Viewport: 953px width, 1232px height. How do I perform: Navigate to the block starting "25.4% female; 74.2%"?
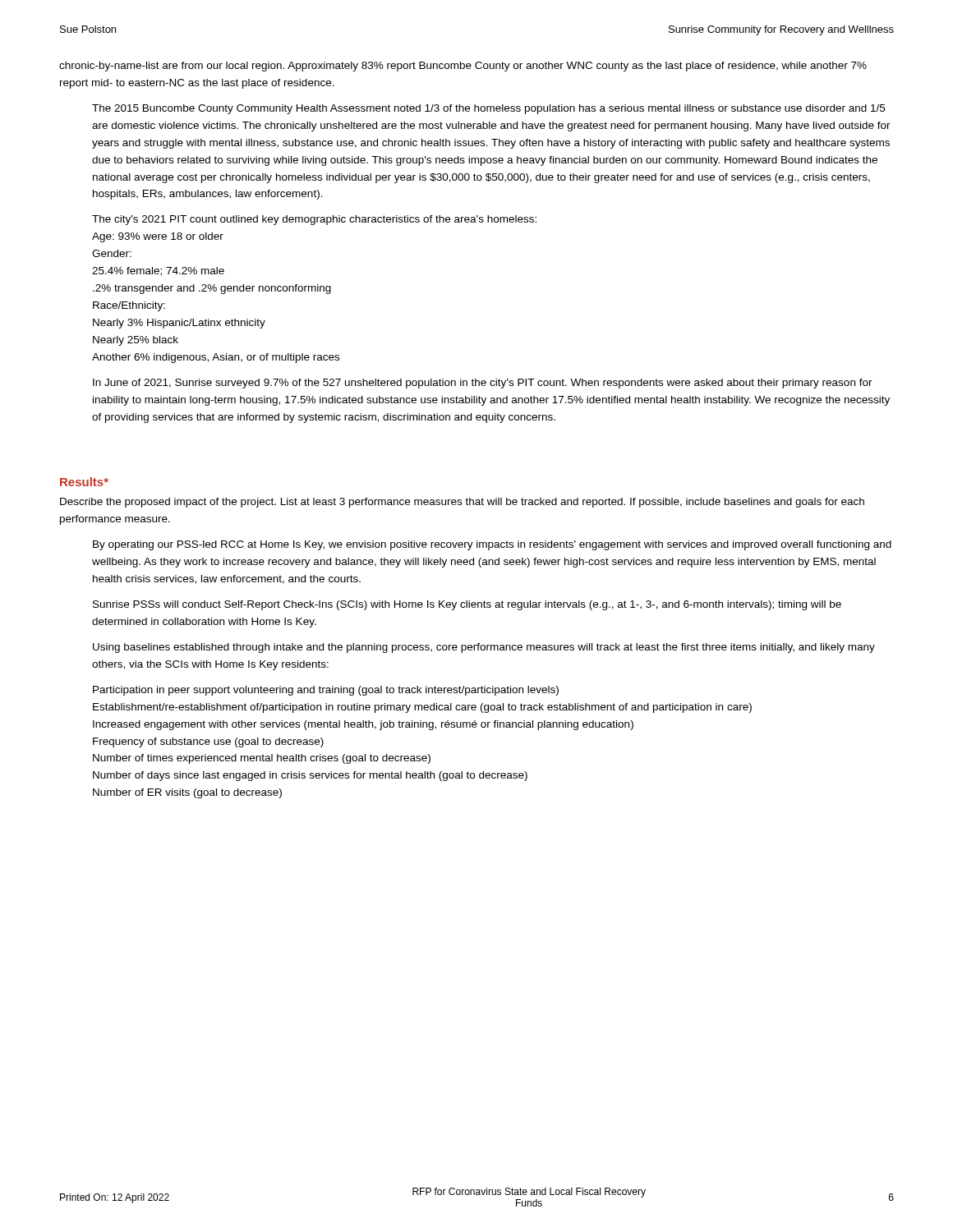pyautogui.click(x=158, y=271)
